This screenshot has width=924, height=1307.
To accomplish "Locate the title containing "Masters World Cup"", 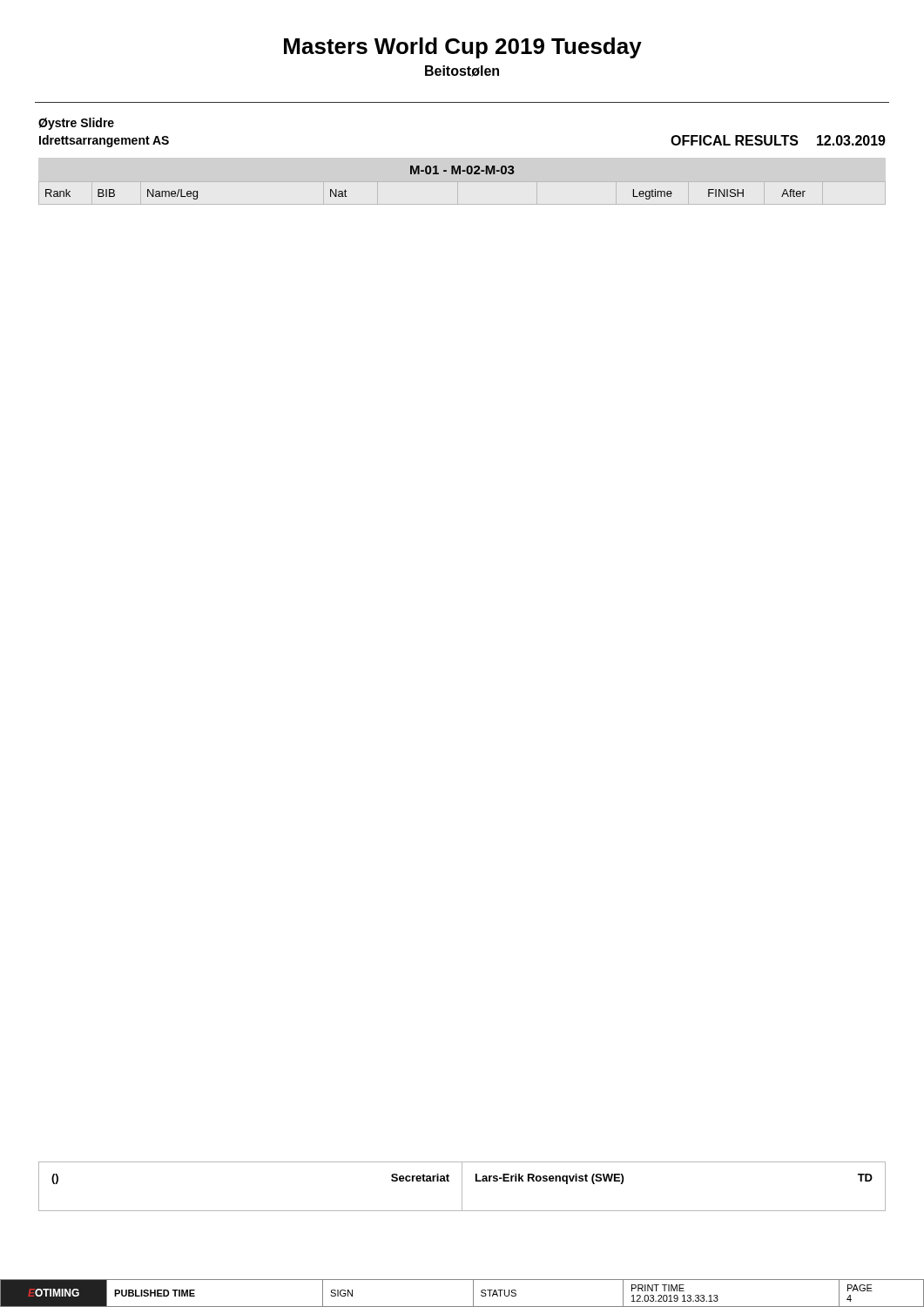I will (x=462, y=56).
